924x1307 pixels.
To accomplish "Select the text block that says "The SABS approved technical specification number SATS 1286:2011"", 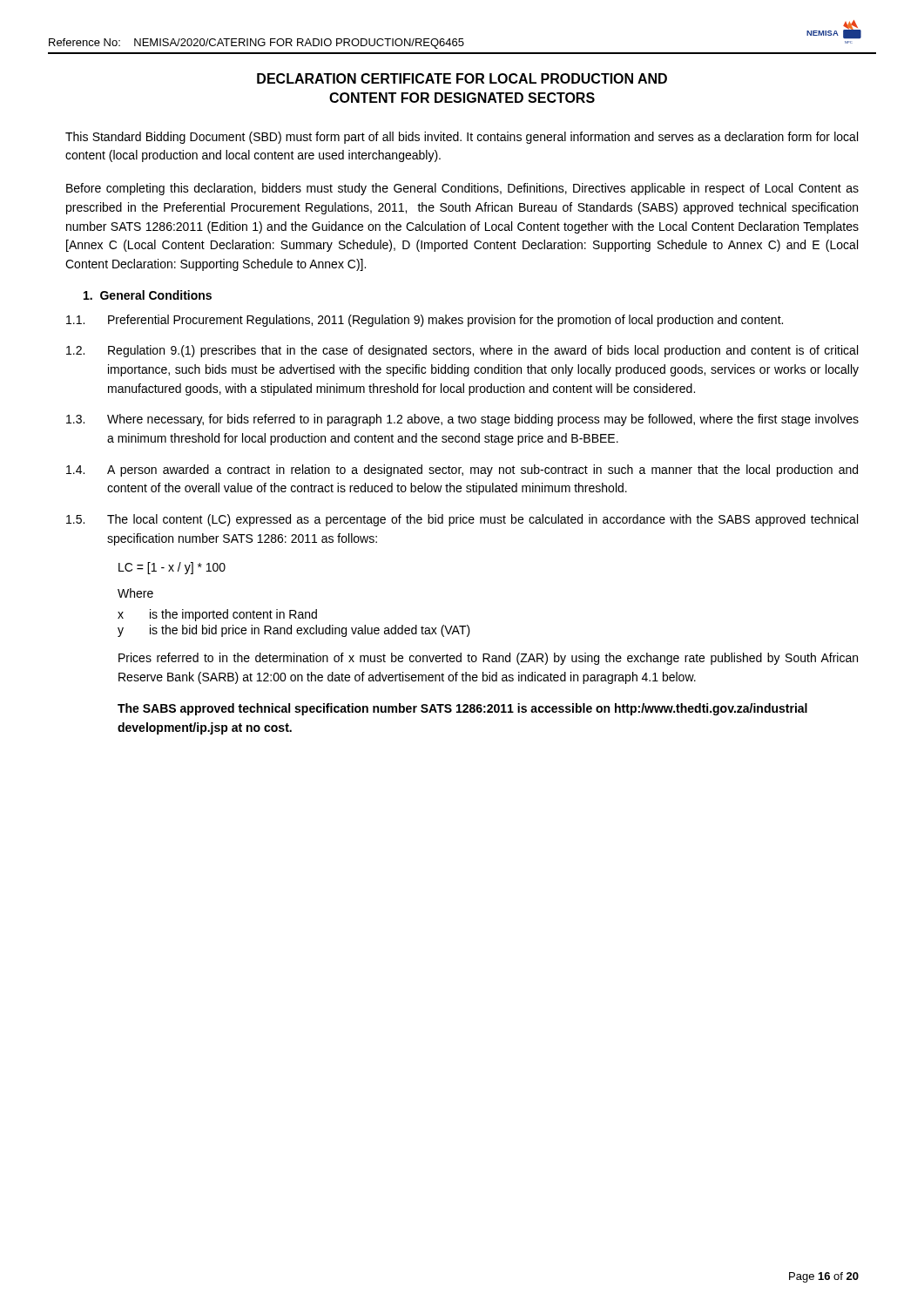I will [463, 718].
